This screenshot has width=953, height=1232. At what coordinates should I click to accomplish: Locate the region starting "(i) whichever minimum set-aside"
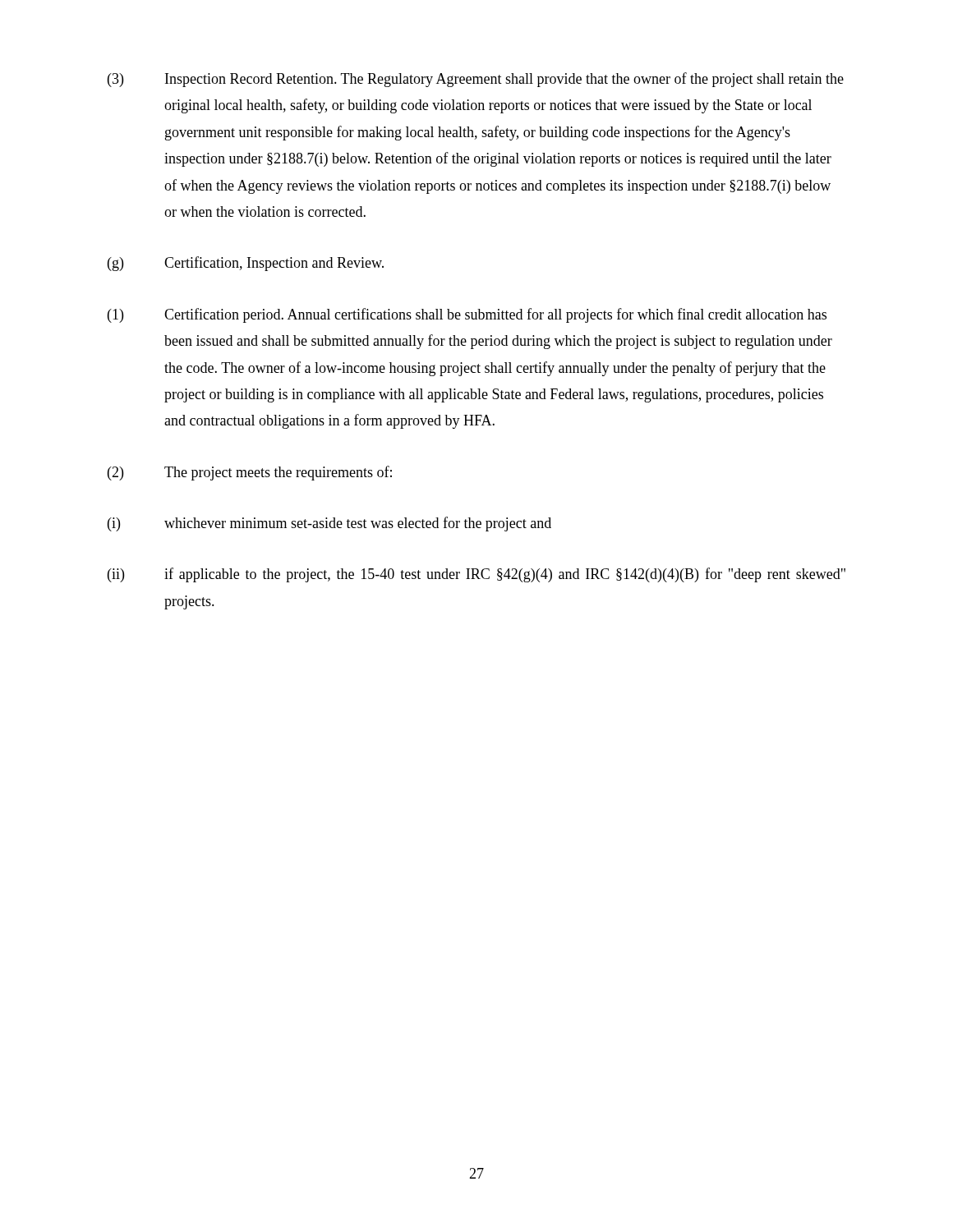tap(476, 523)
